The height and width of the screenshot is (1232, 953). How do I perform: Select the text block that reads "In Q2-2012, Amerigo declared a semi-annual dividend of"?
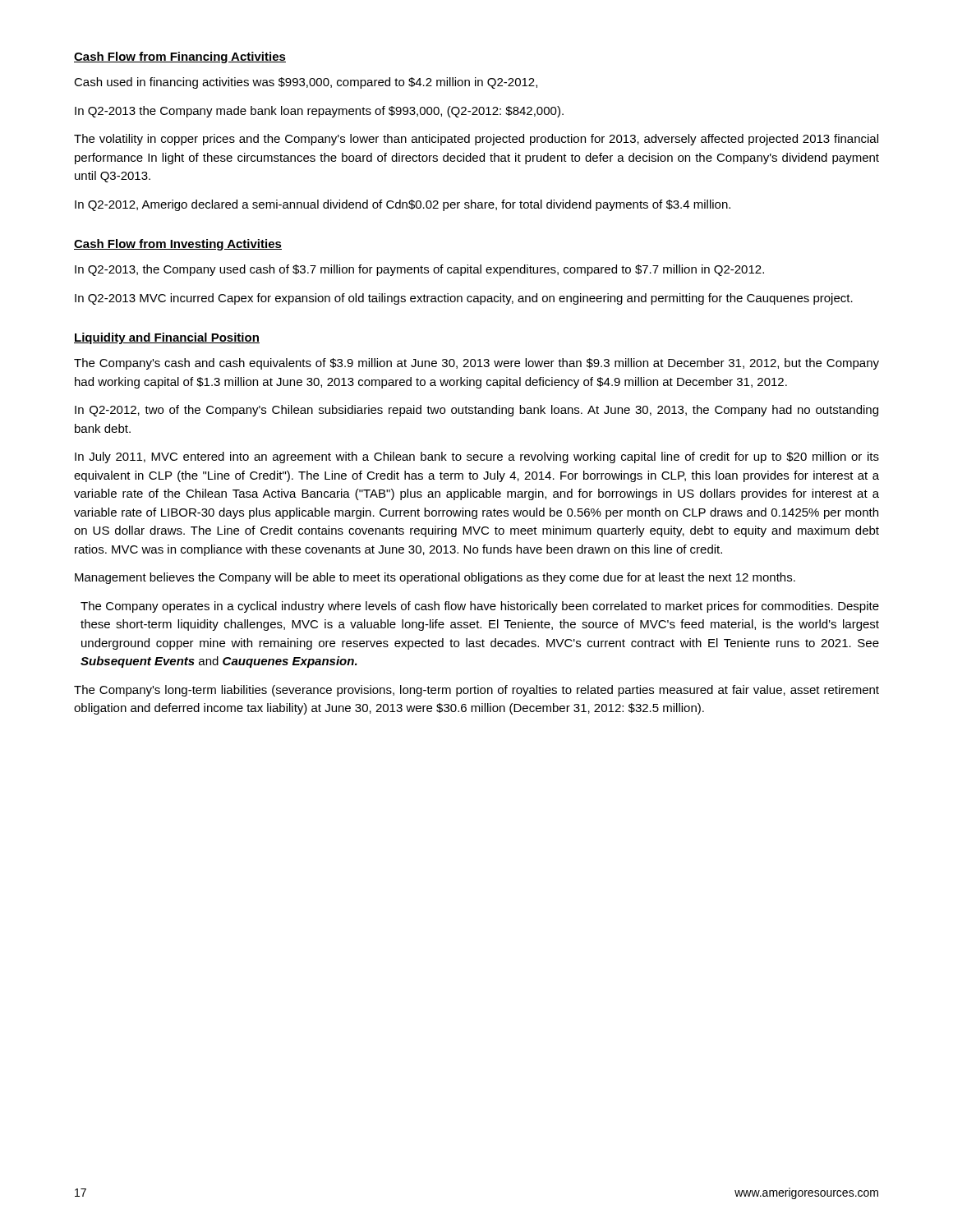pyautogui.click(x=403, y=204)
